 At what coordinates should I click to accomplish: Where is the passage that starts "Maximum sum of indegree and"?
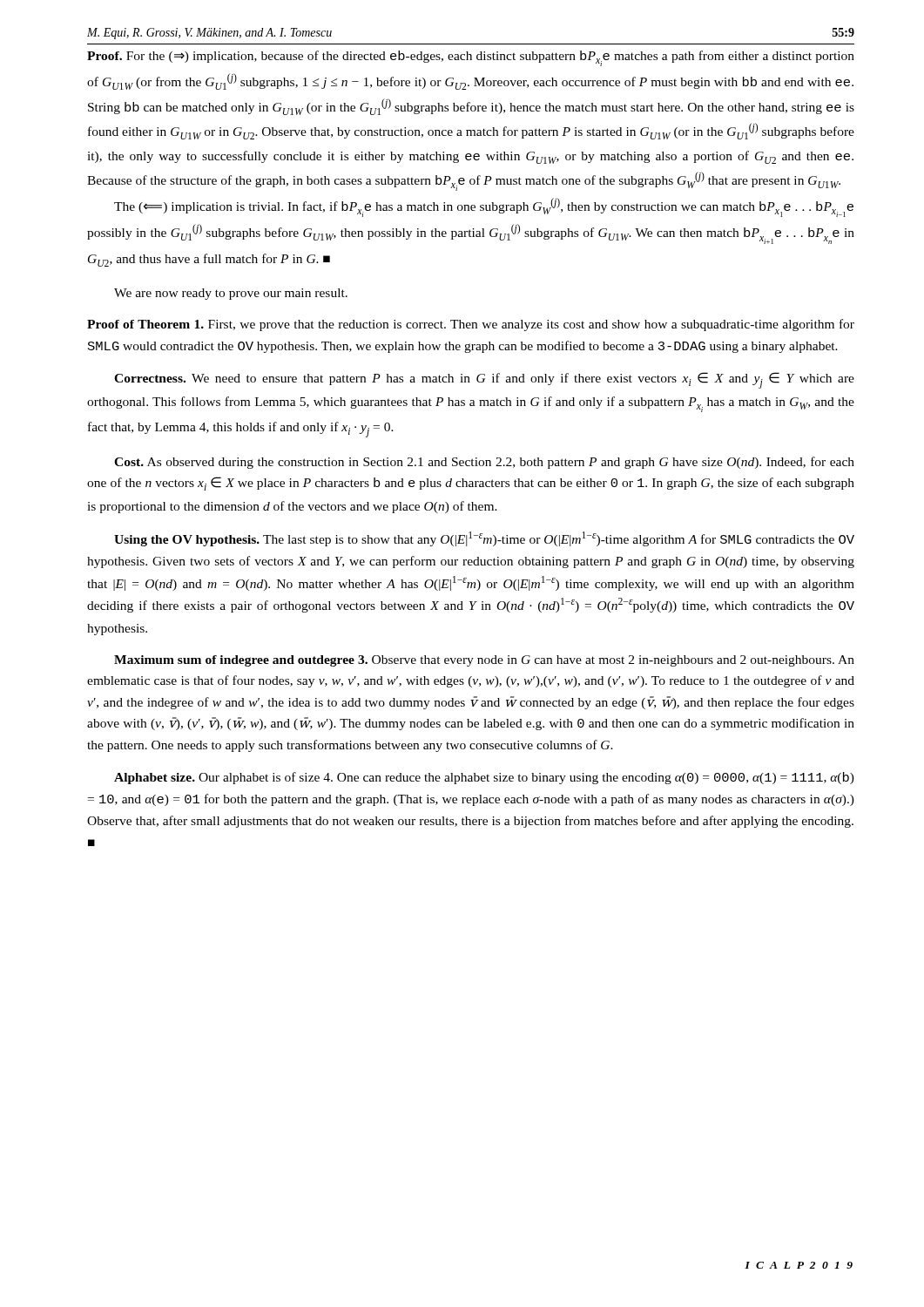[x=471, y=703]
